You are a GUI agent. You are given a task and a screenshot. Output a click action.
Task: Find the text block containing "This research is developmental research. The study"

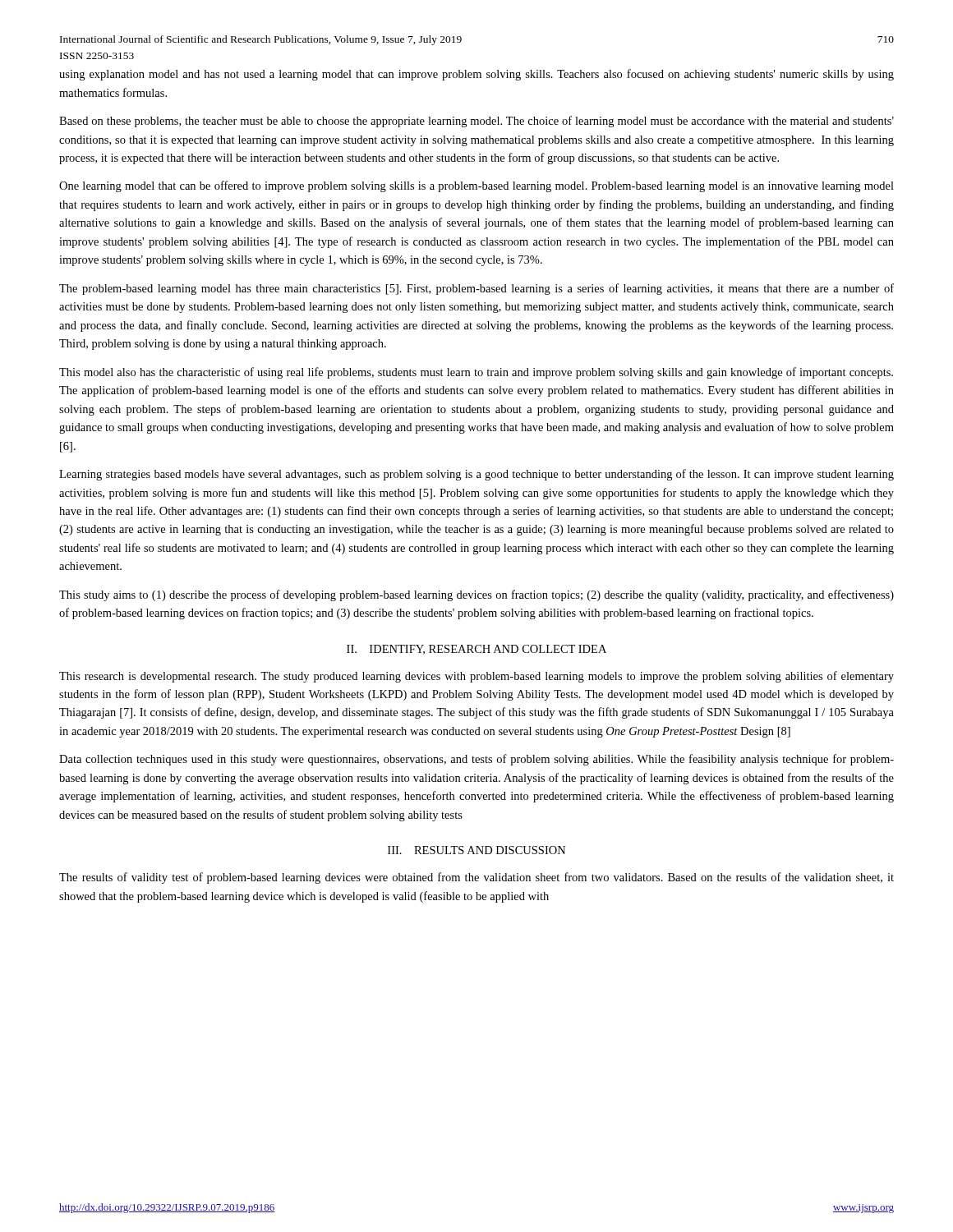tap(476, 703)
